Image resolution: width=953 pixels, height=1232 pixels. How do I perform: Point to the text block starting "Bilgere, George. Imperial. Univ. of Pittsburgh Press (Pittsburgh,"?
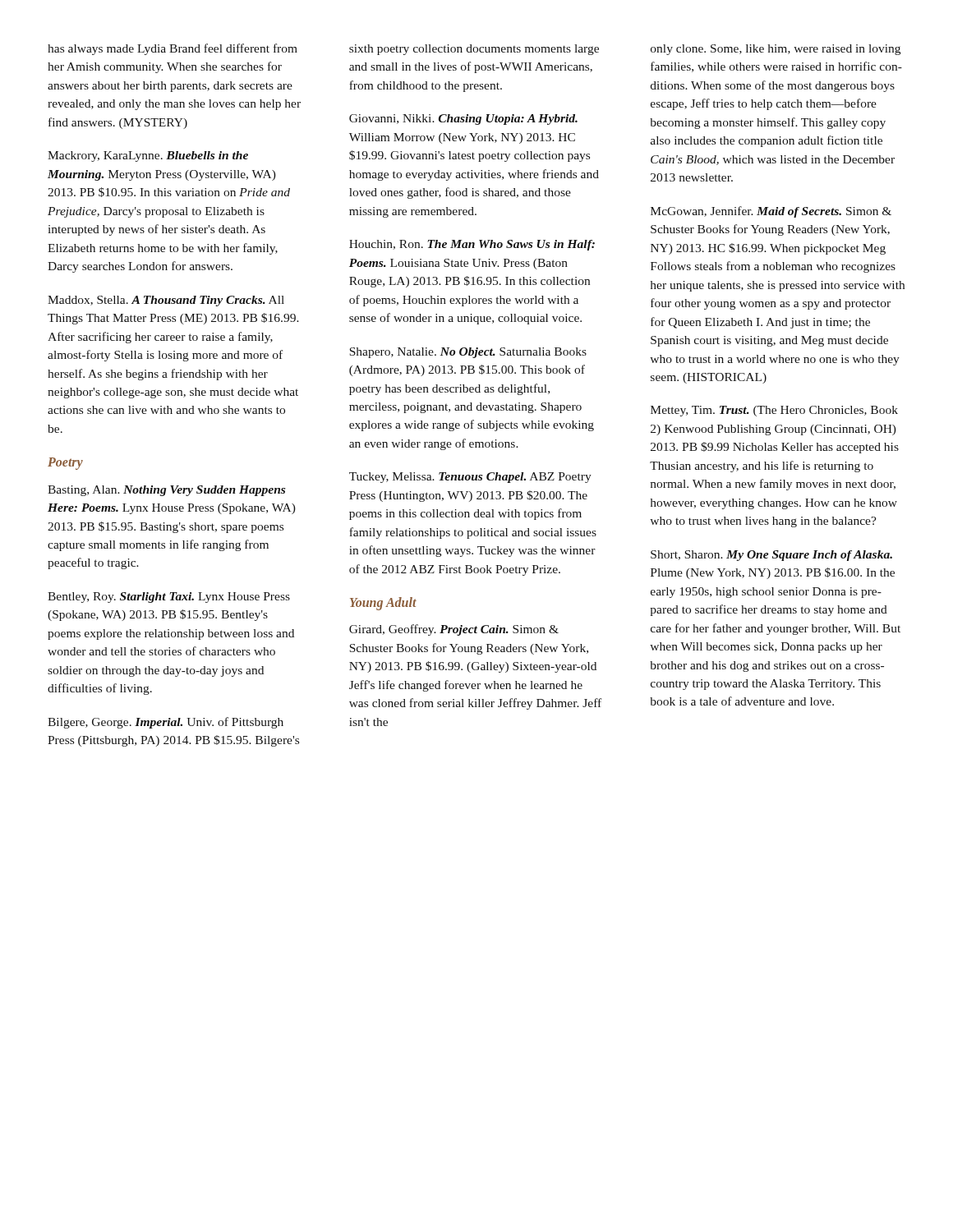[174, 731]
